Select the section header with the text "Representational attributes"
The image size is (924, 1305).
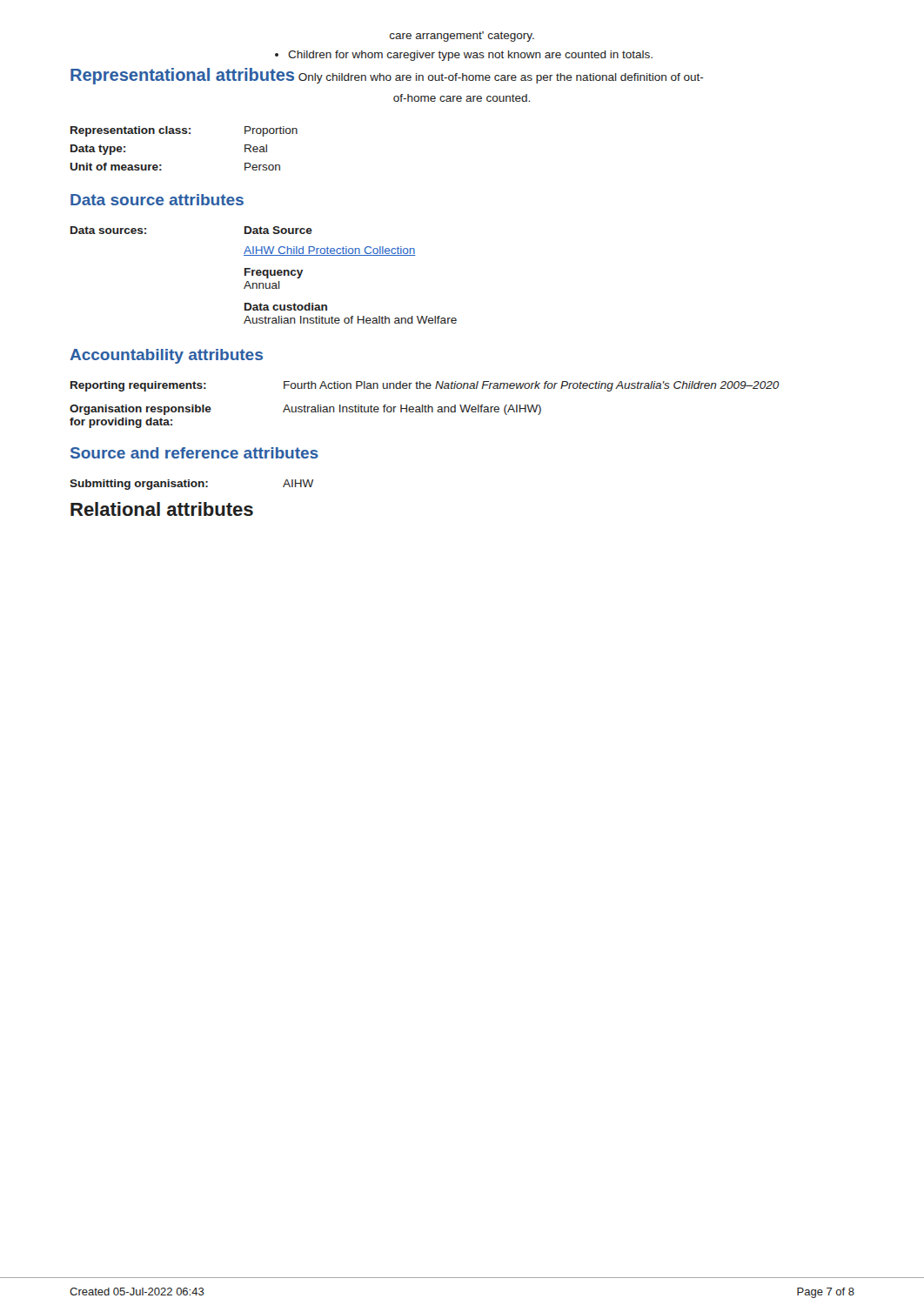point(182,75)
